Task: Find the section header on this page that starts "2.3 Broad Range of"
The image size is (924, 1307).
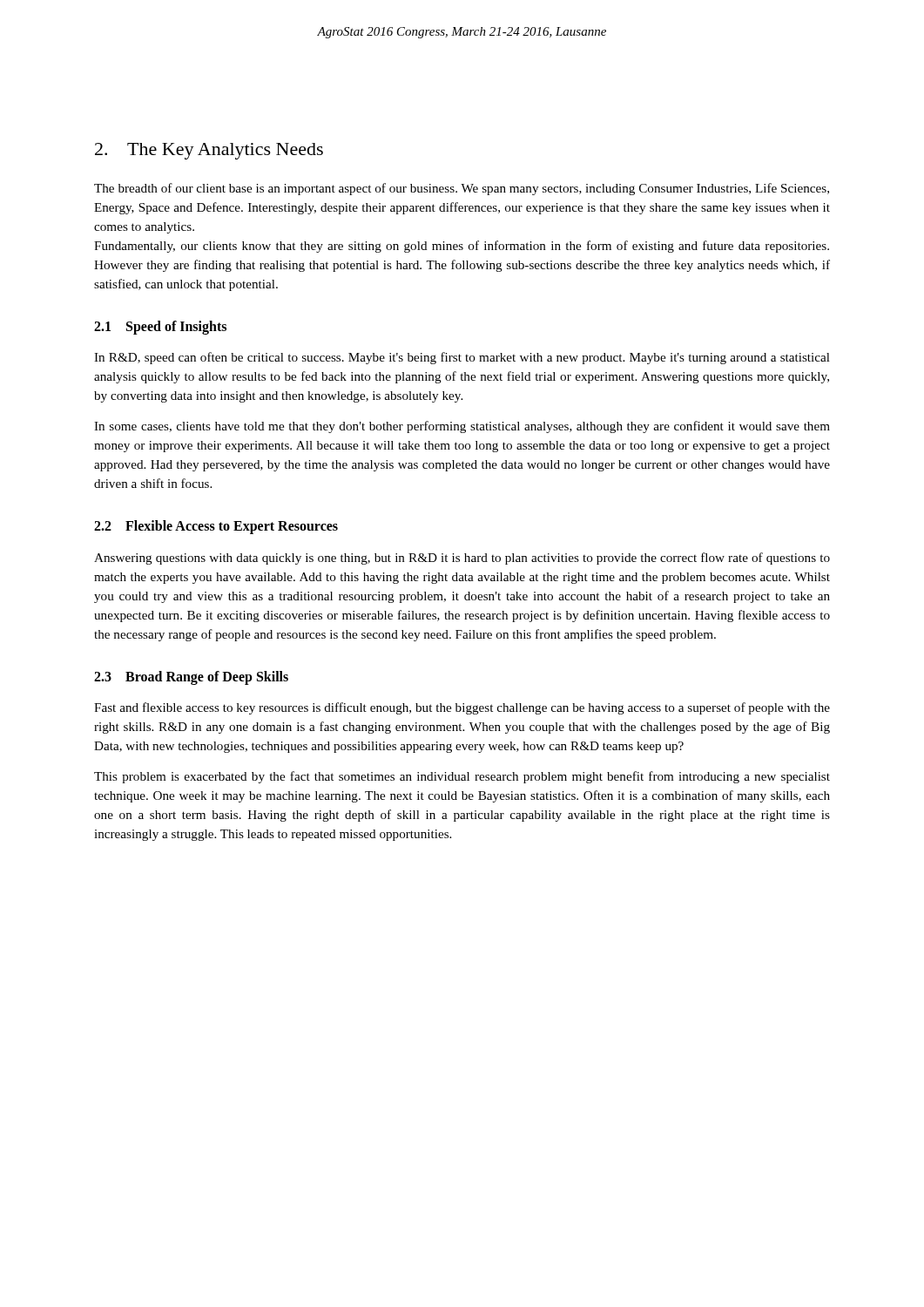Action: [191, 676]
